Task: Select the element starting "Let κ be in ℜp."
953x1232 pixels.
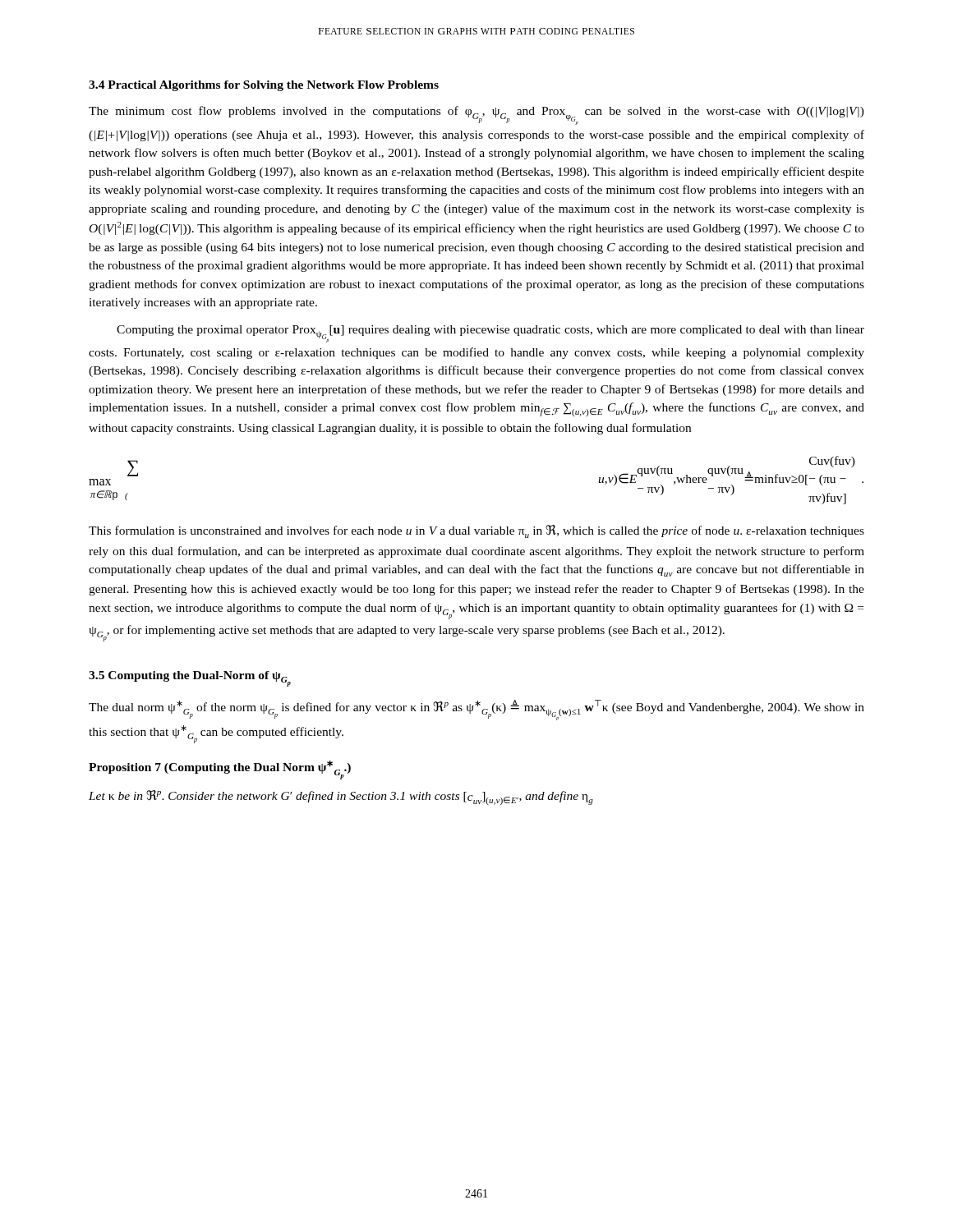Action: 476,796
